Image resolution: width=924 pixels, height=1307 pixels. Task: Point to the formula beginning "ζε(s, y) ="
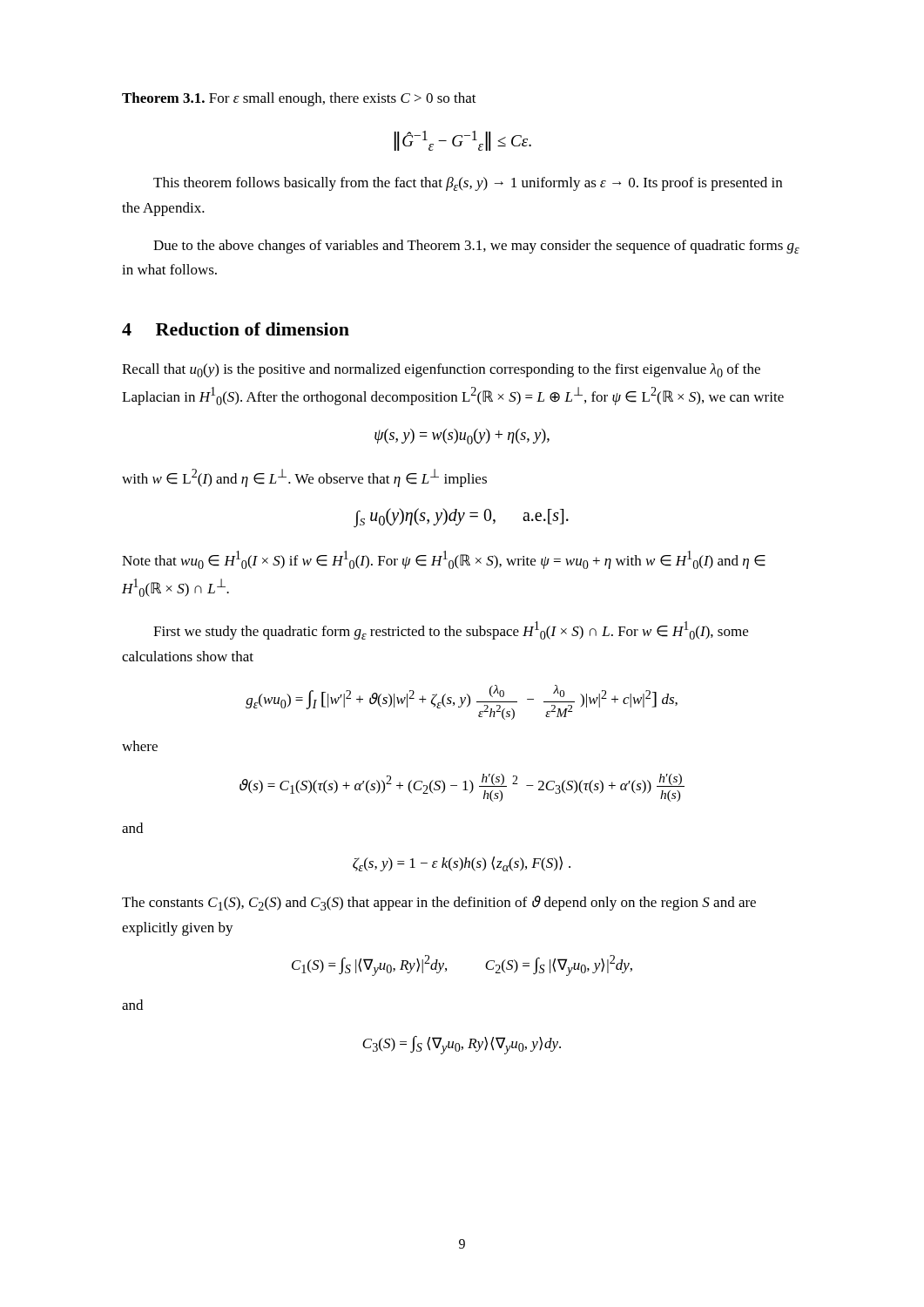(462, 864)
